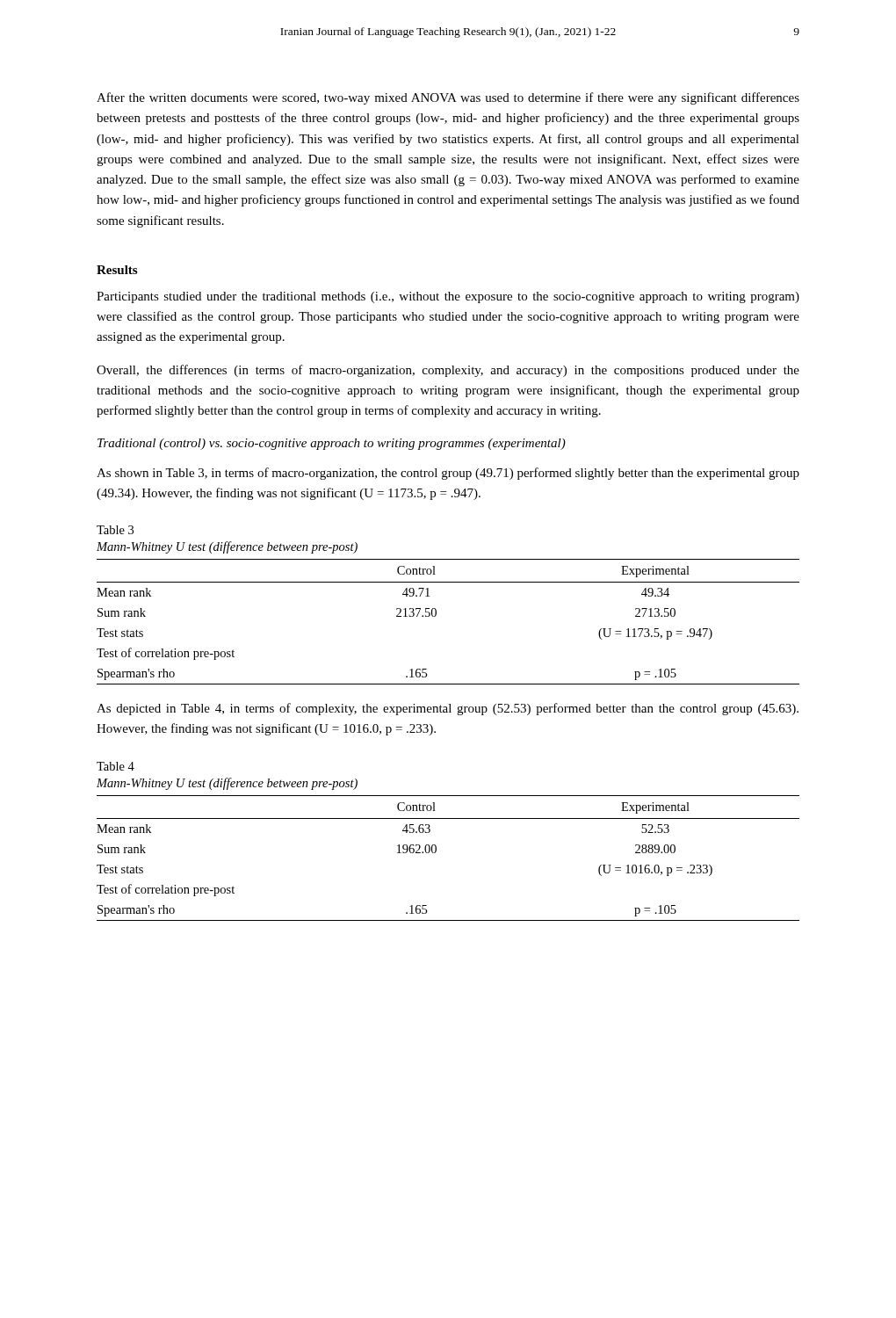Image resolution: width=896 pixels, height=1318 pixels.
Task: Select a section header
Action: point(117,270)
